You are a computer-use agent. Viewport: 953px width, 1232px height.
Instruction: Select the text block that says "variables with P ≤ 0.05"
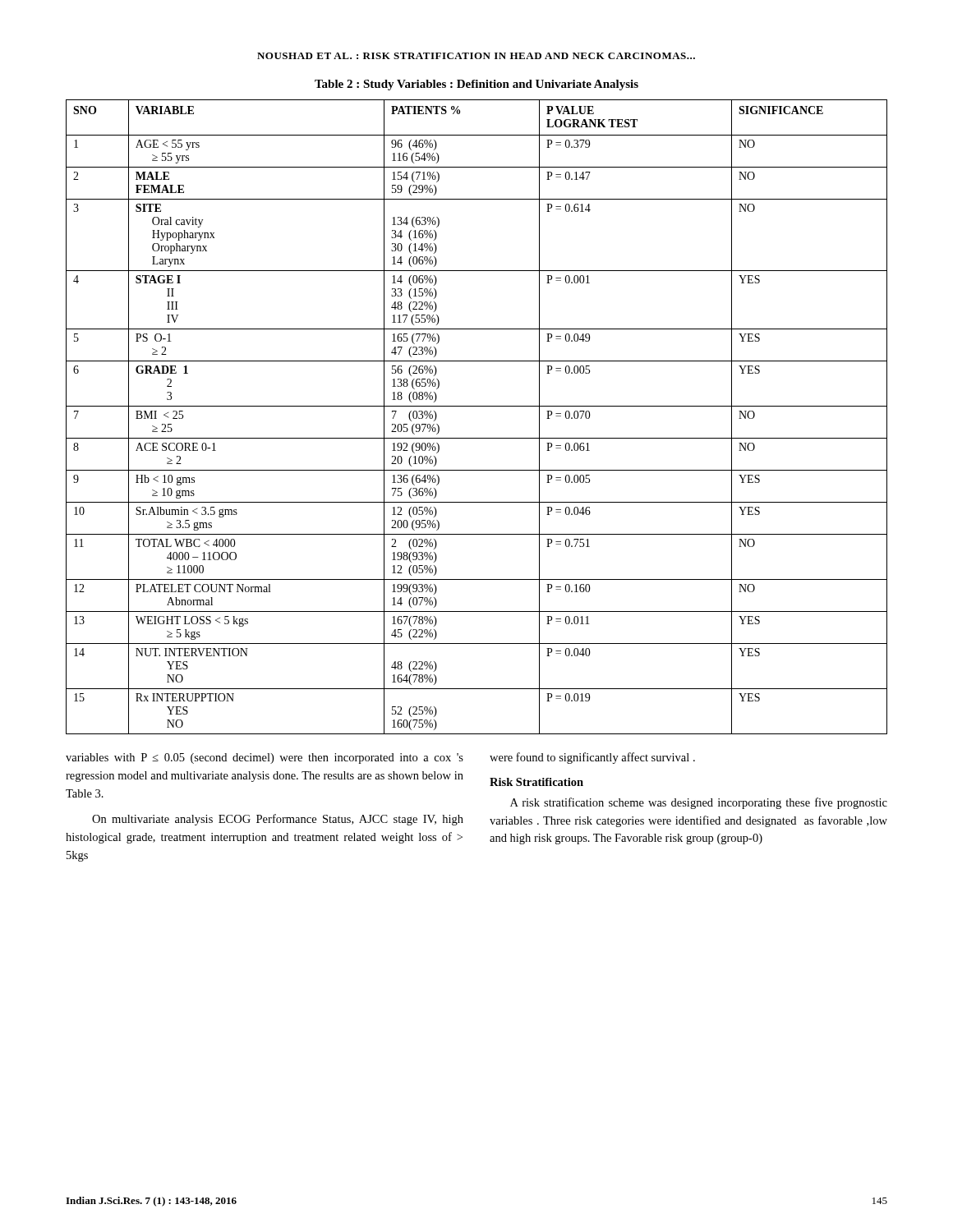[265, 775]
